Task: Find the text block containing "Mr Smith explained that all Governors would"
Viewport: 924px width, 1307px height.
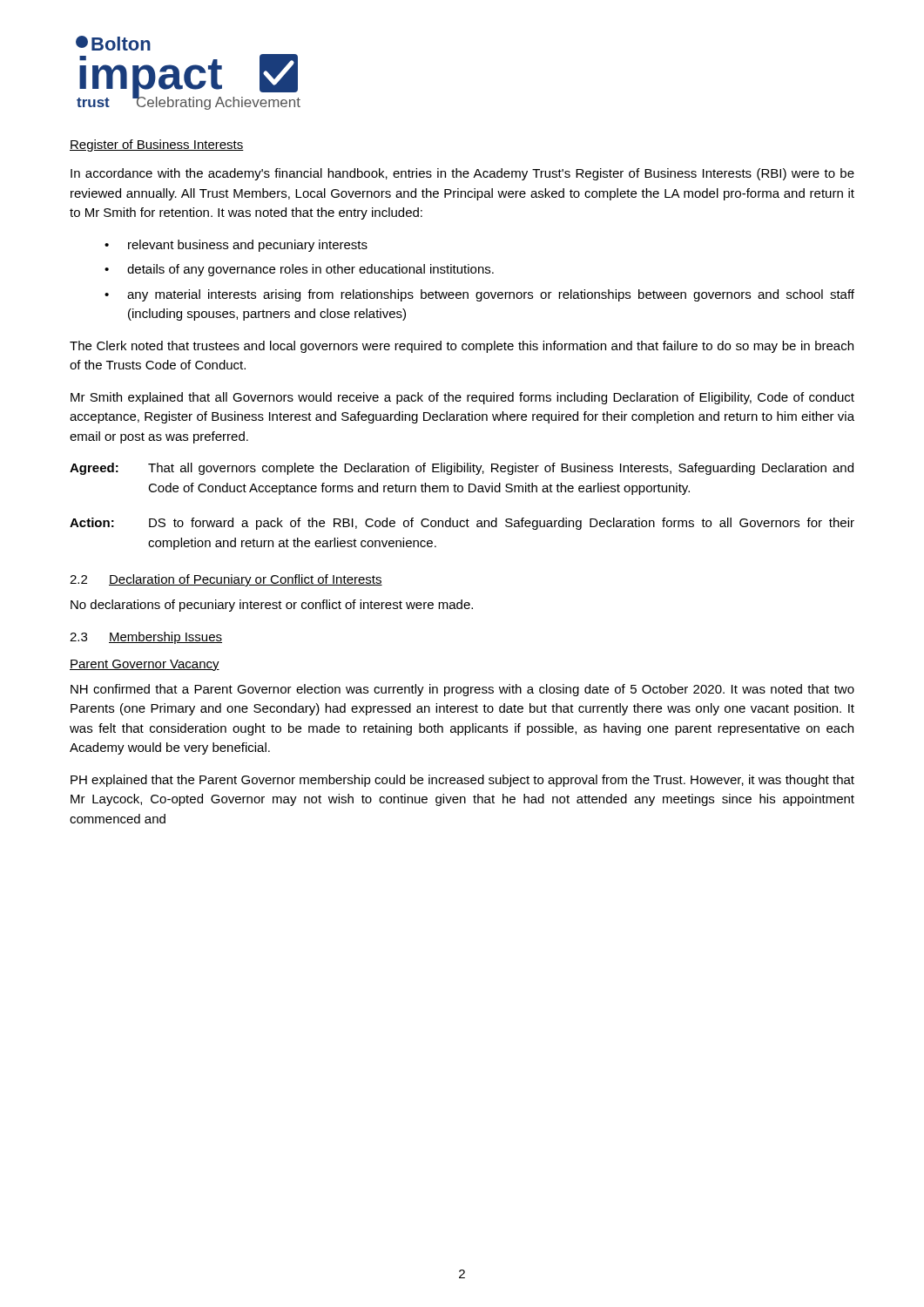Action: click(462, 416)
